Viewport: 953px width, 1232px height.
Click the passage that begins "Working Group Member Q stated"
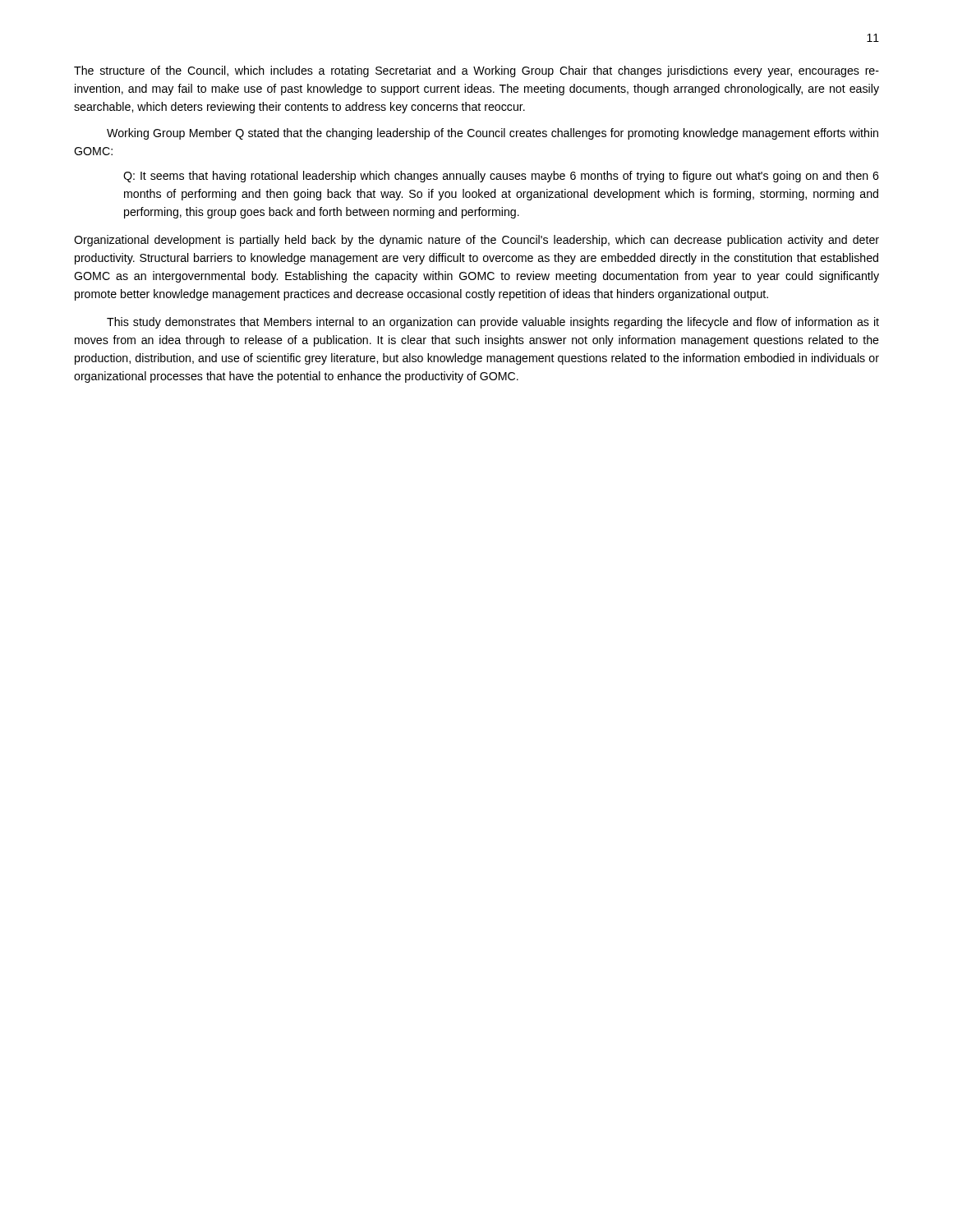coord(476,142)
